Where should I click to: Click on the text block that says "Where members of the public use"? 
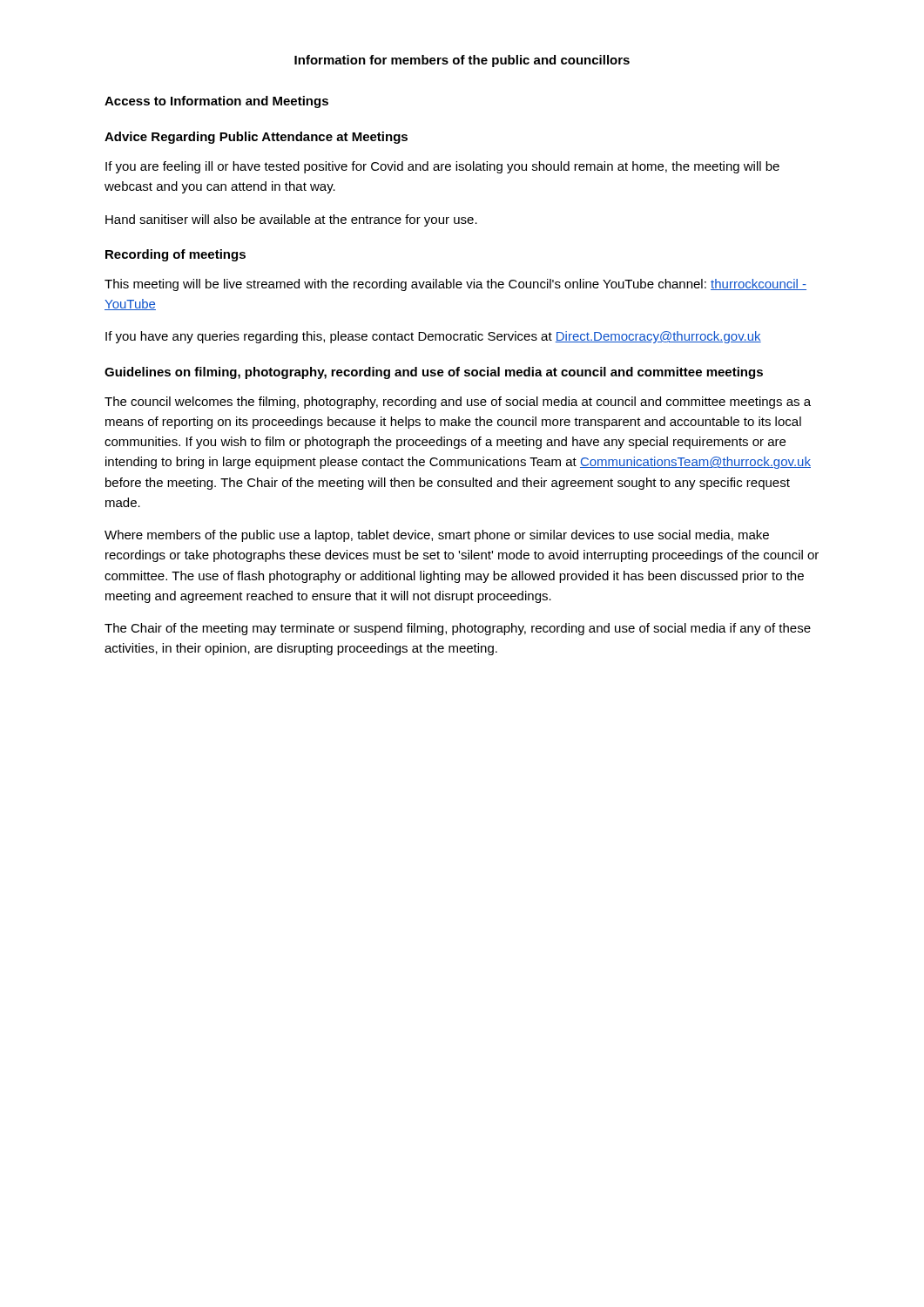pyautogui.click(x=462, y=565)
